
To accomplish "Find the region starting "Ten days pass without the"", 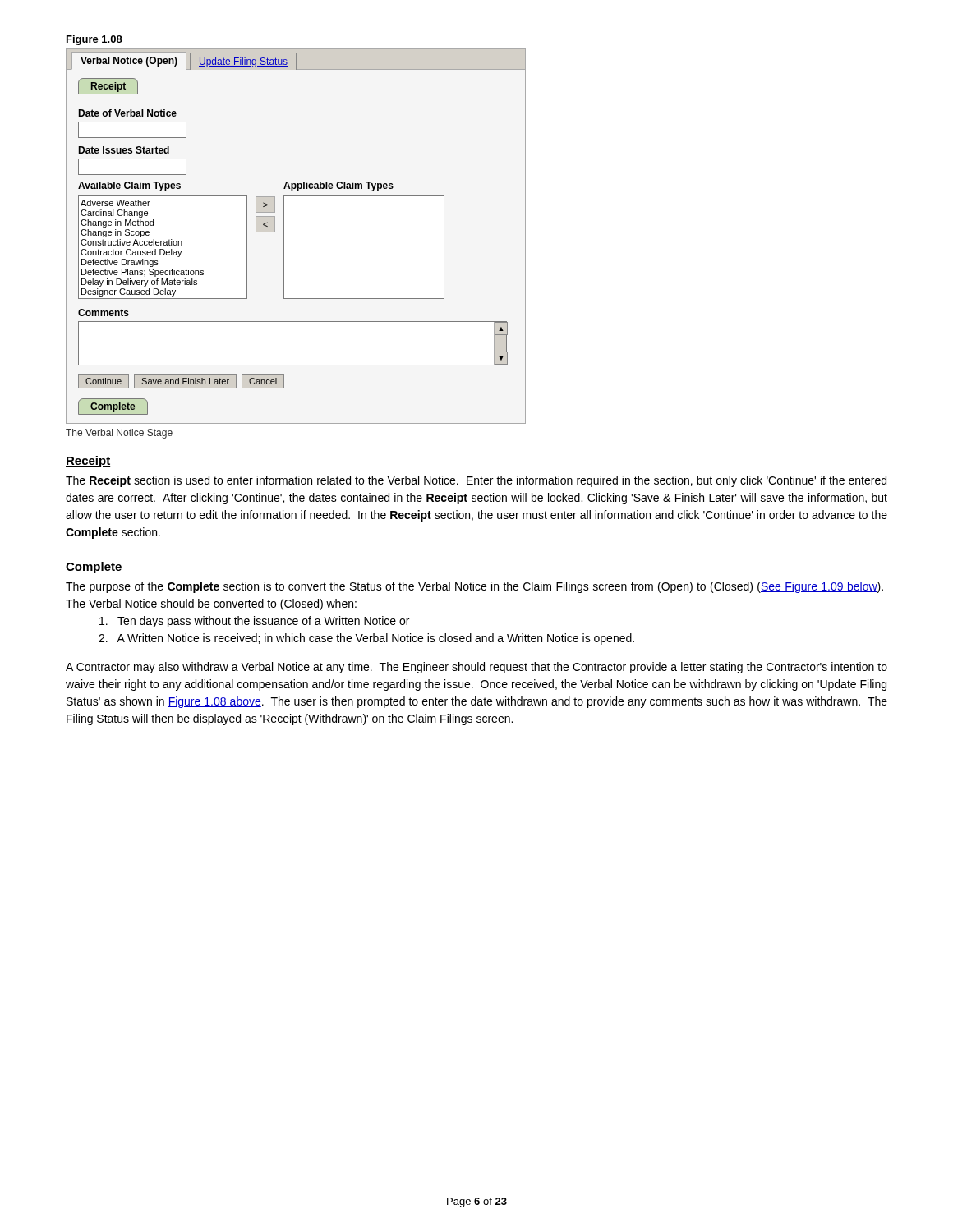I will [x=254, y=621].
